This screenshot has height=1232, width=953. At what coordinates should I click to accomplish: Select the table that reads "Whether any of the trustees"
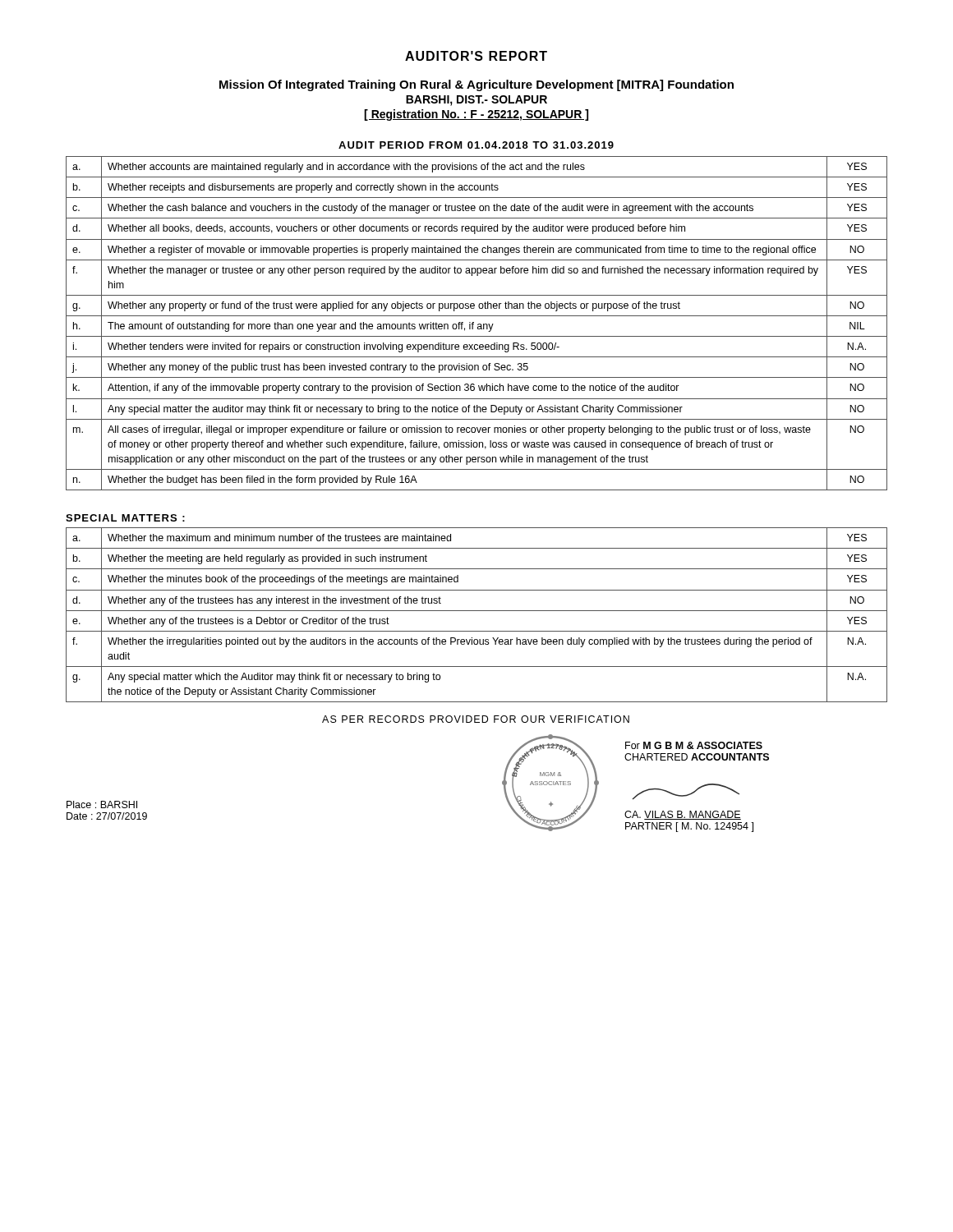click(x=476, y=615)
